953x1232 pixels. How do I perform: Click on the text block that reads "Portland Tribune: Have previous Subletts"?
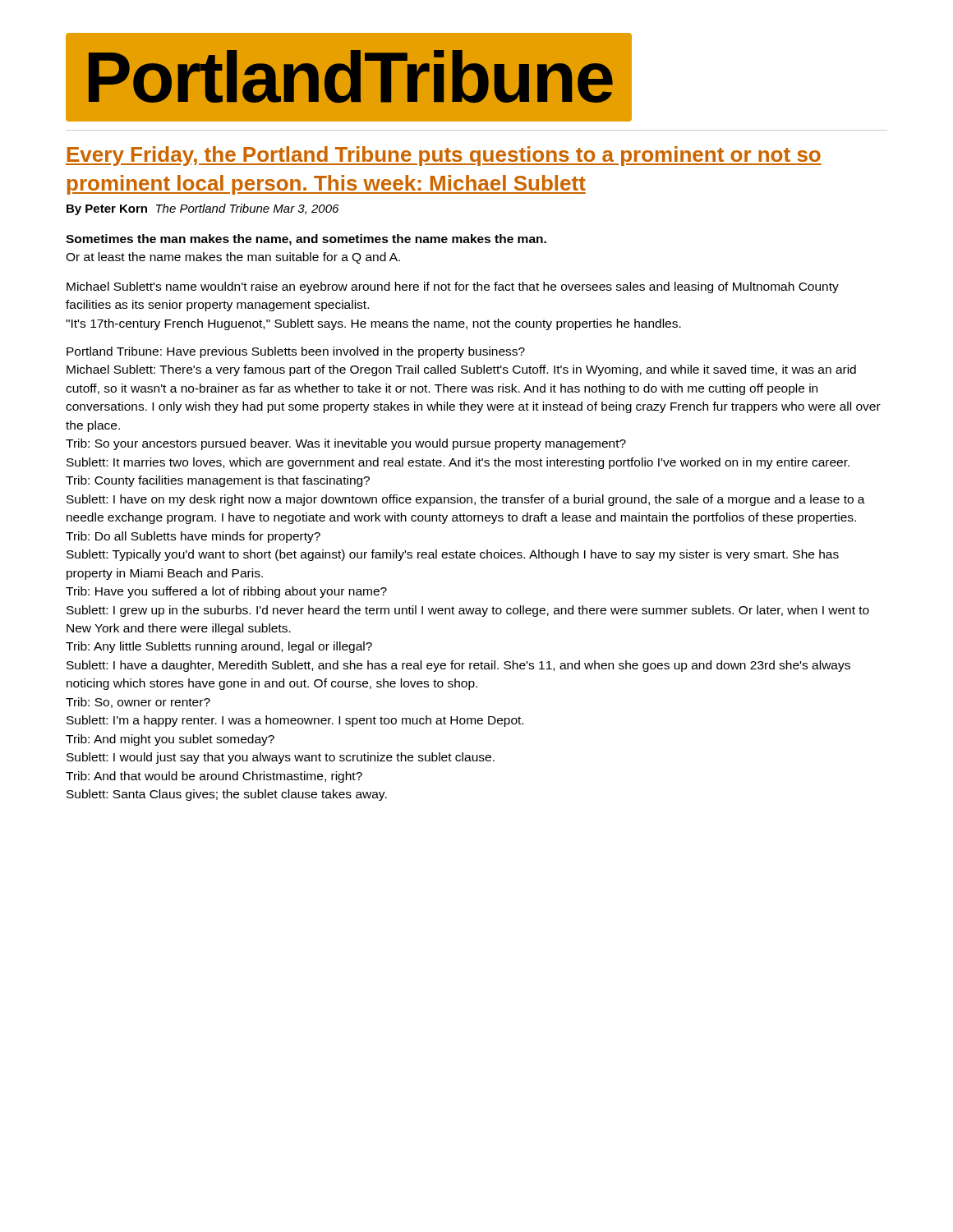pyautogui.click(x=296, y=352)
